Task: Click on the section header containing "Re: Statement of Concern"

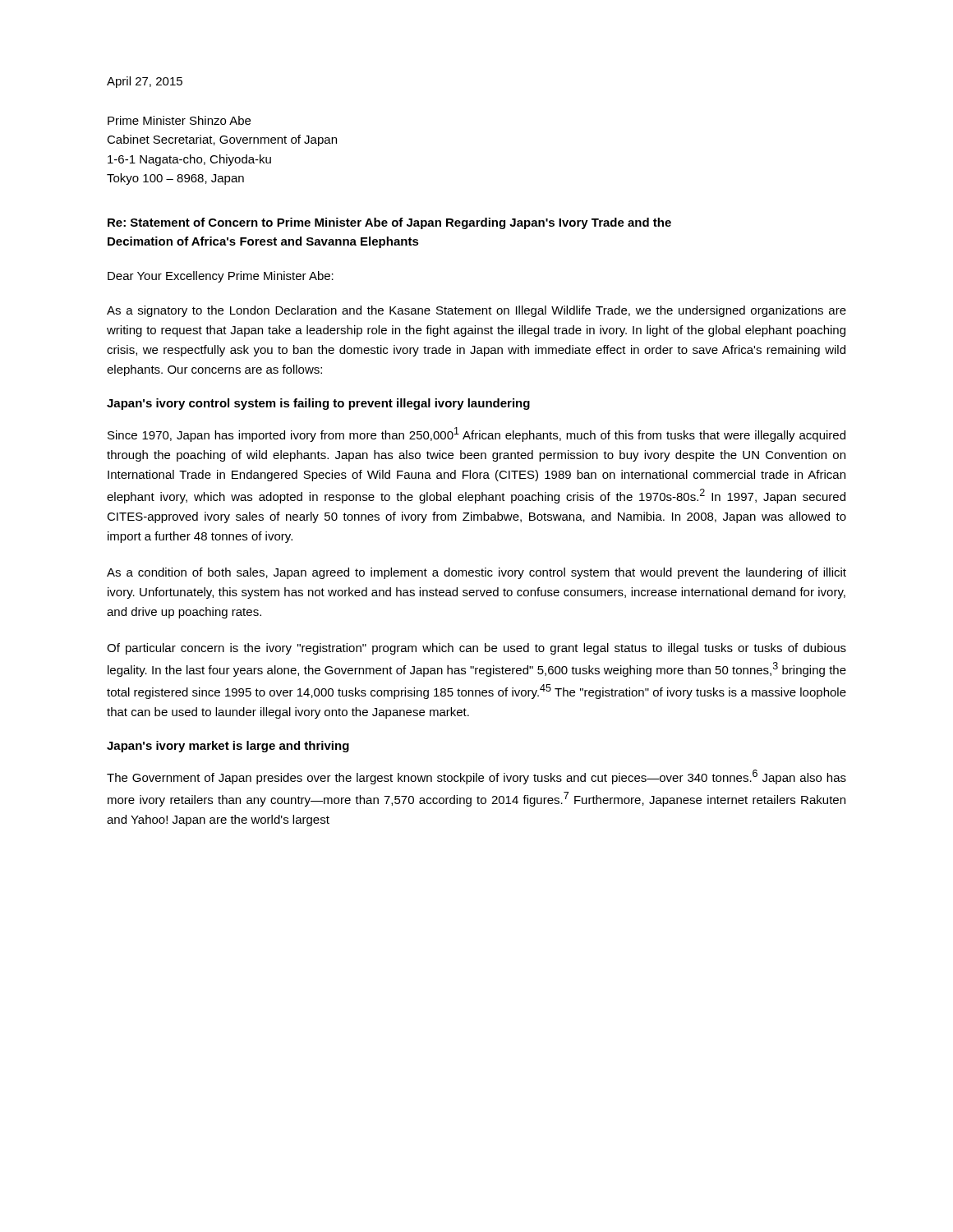Action: pos(389,231)
